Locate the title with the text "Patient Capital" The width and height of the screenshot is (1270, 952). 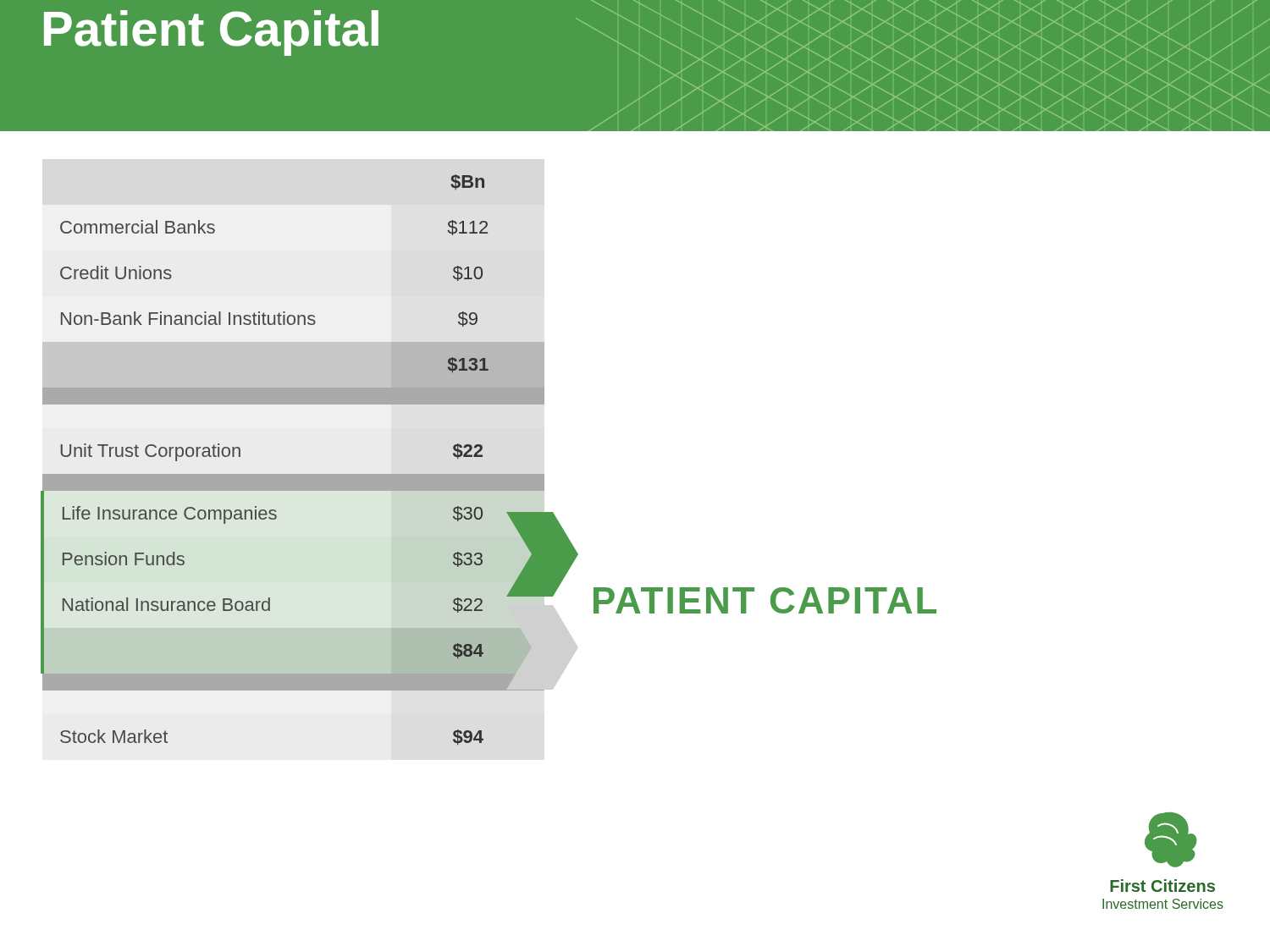coord(635,66)
